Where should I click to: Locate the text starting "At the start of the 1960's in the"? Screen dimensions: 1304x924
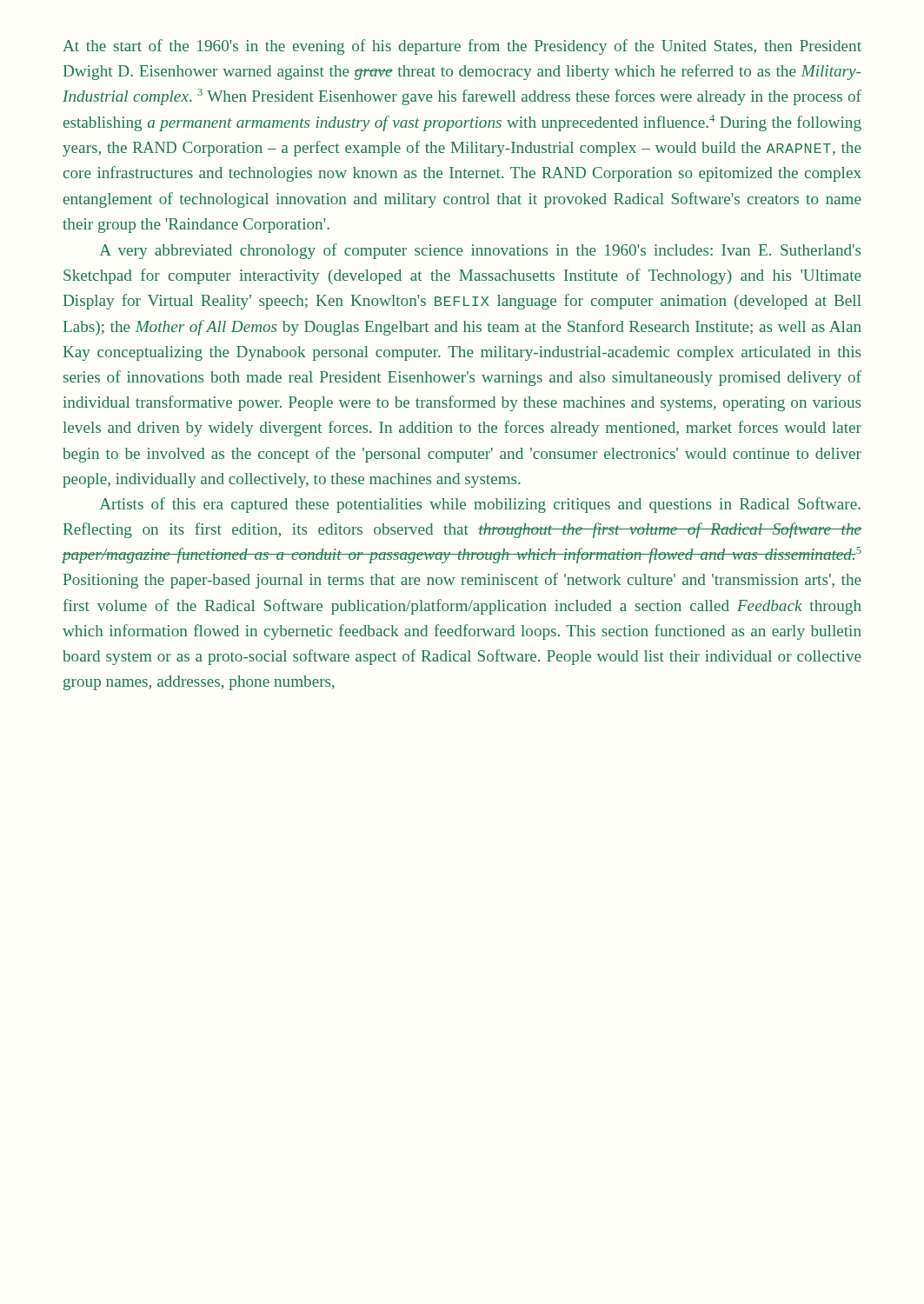click(462, 135)
